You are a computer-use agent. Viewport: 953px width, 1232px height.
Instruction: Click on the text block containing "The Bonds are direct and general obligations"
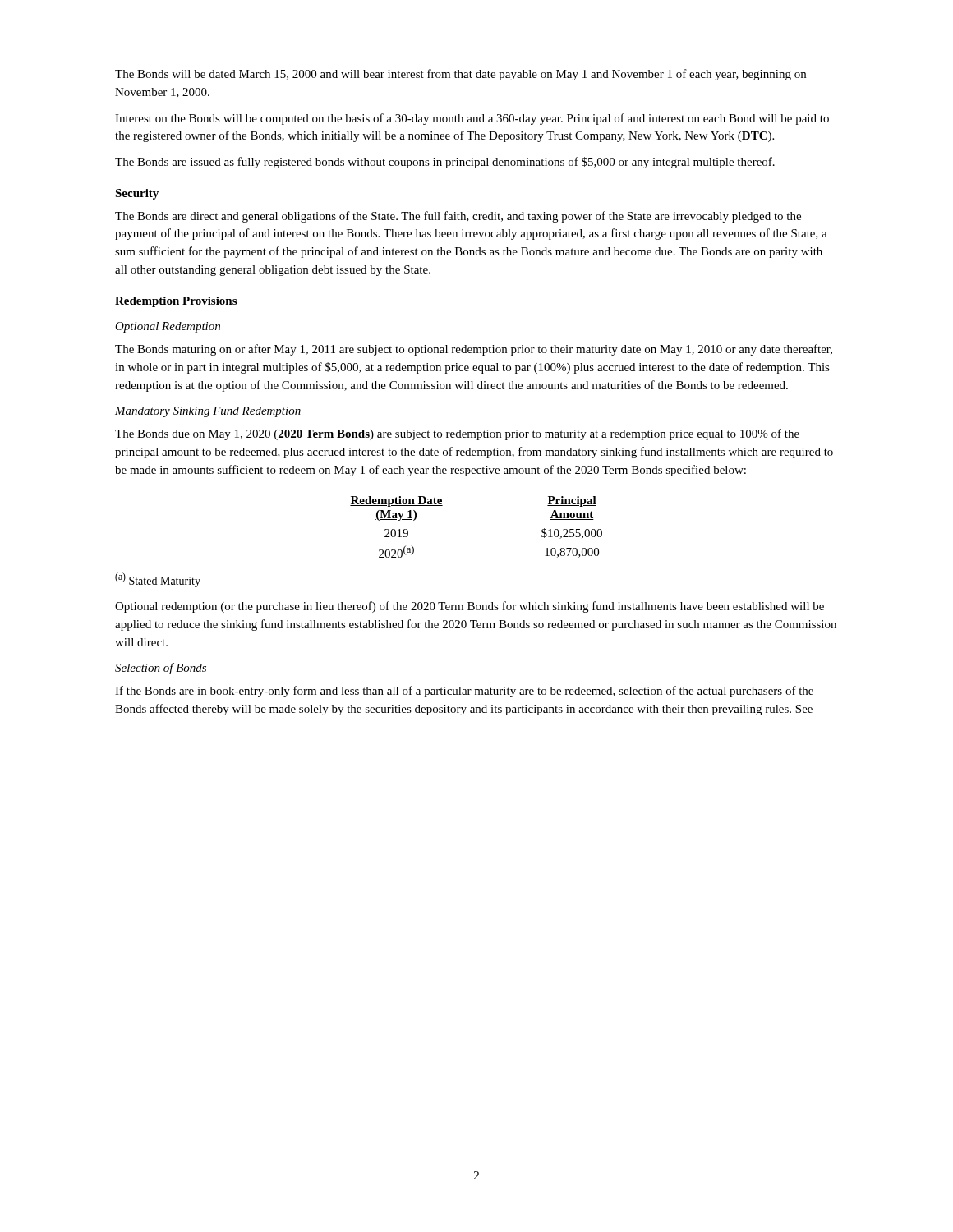(x=476, y=243)
